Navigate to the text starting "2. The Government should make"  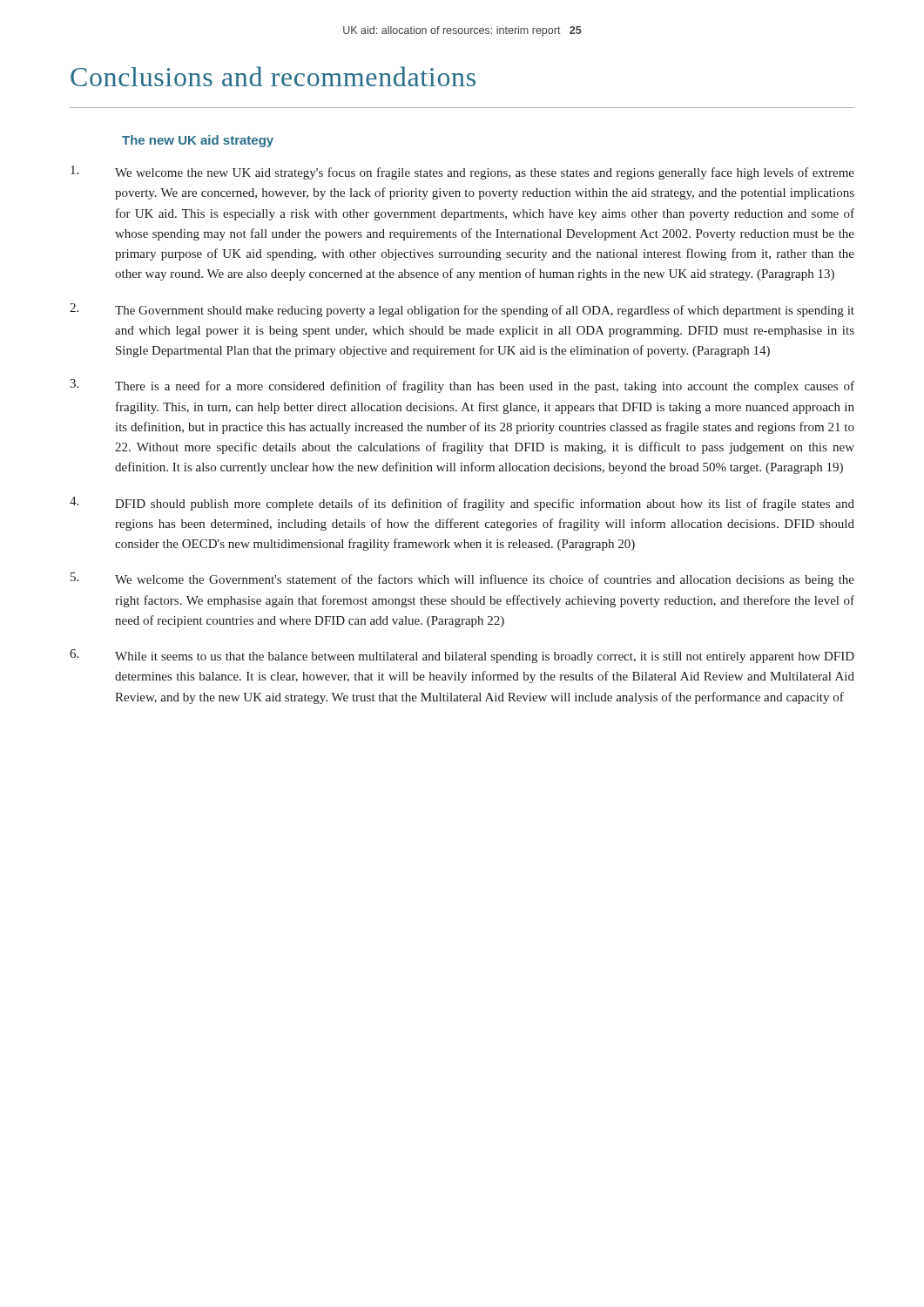coord(462,331)
